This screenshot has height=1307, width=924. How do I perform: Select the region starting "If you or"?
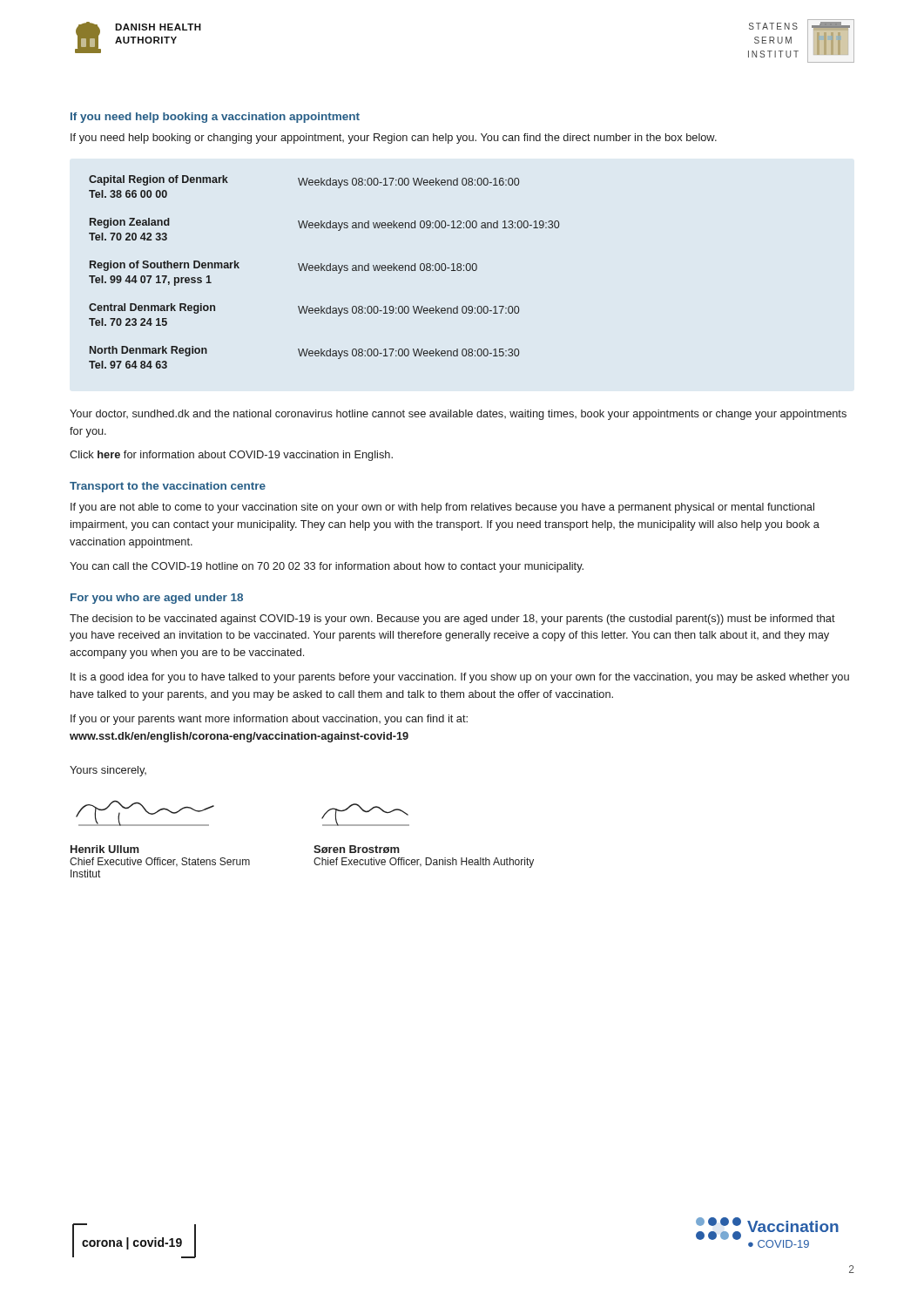coord(269,727)
